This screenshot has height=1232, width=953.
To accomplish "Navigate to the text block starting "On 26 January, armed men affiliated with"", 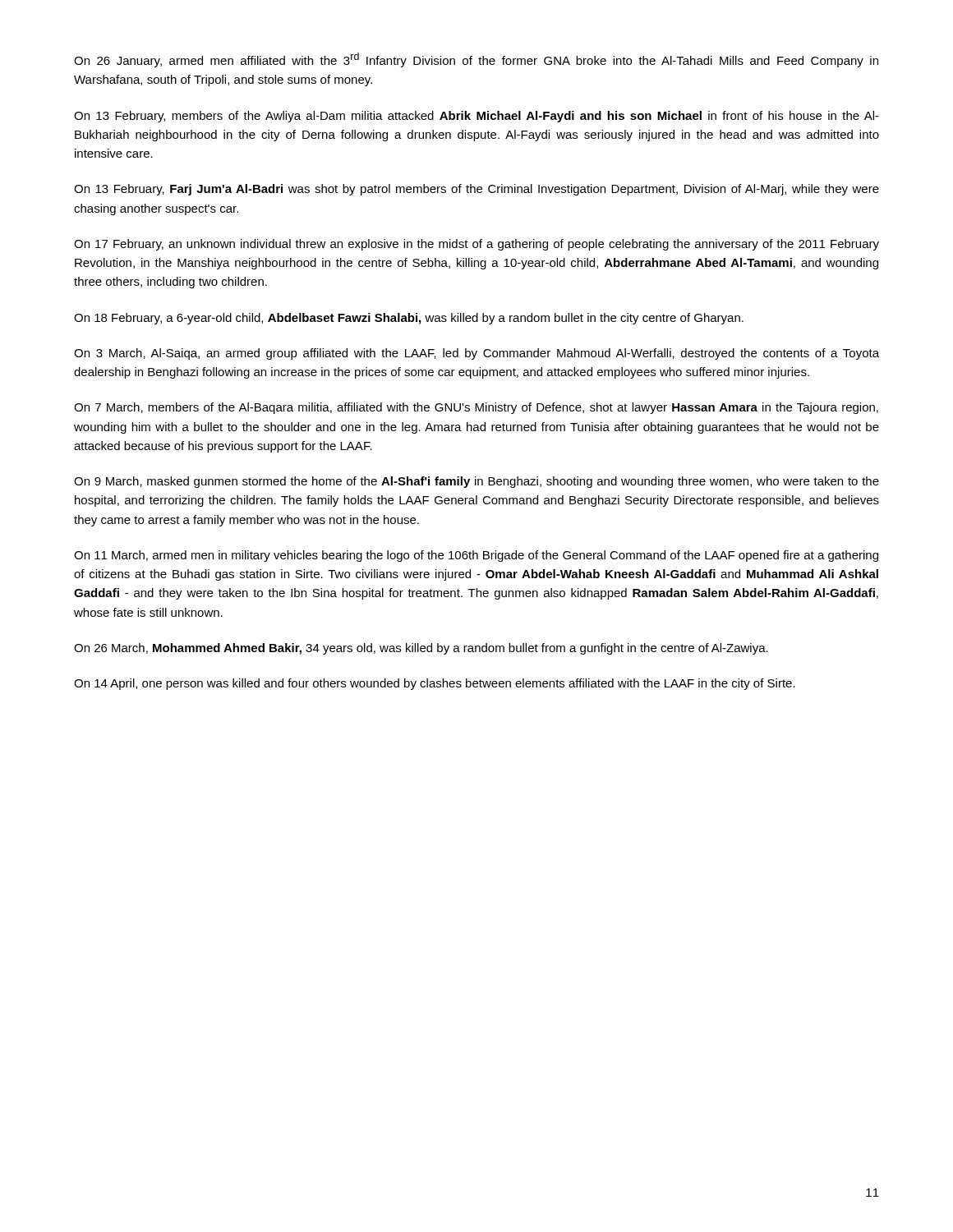I will click(476, 69).
